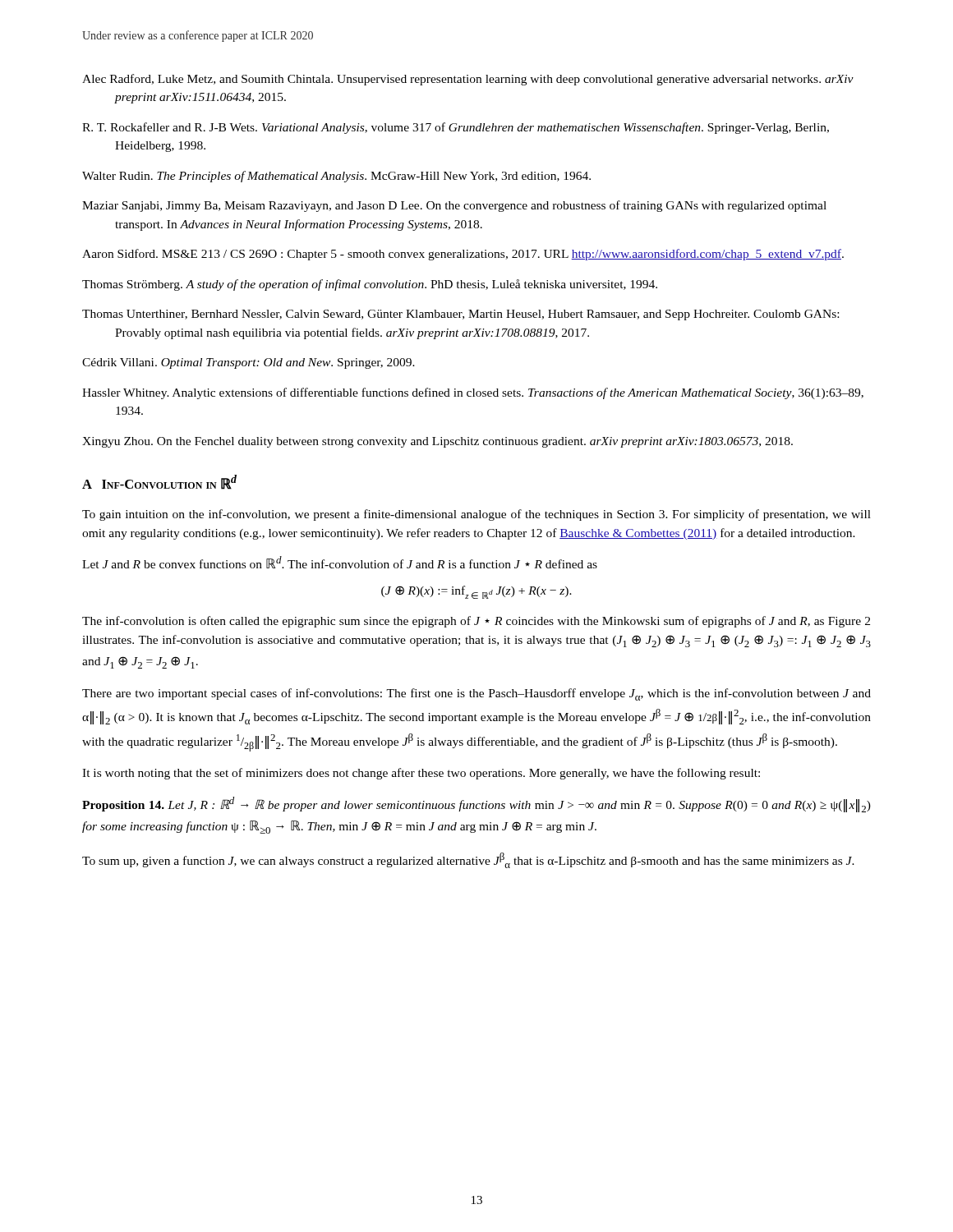Where is the passage that starts "Thomas Strömberg. A study of"?
953x1232 pixels.
[x=370, y=284]
